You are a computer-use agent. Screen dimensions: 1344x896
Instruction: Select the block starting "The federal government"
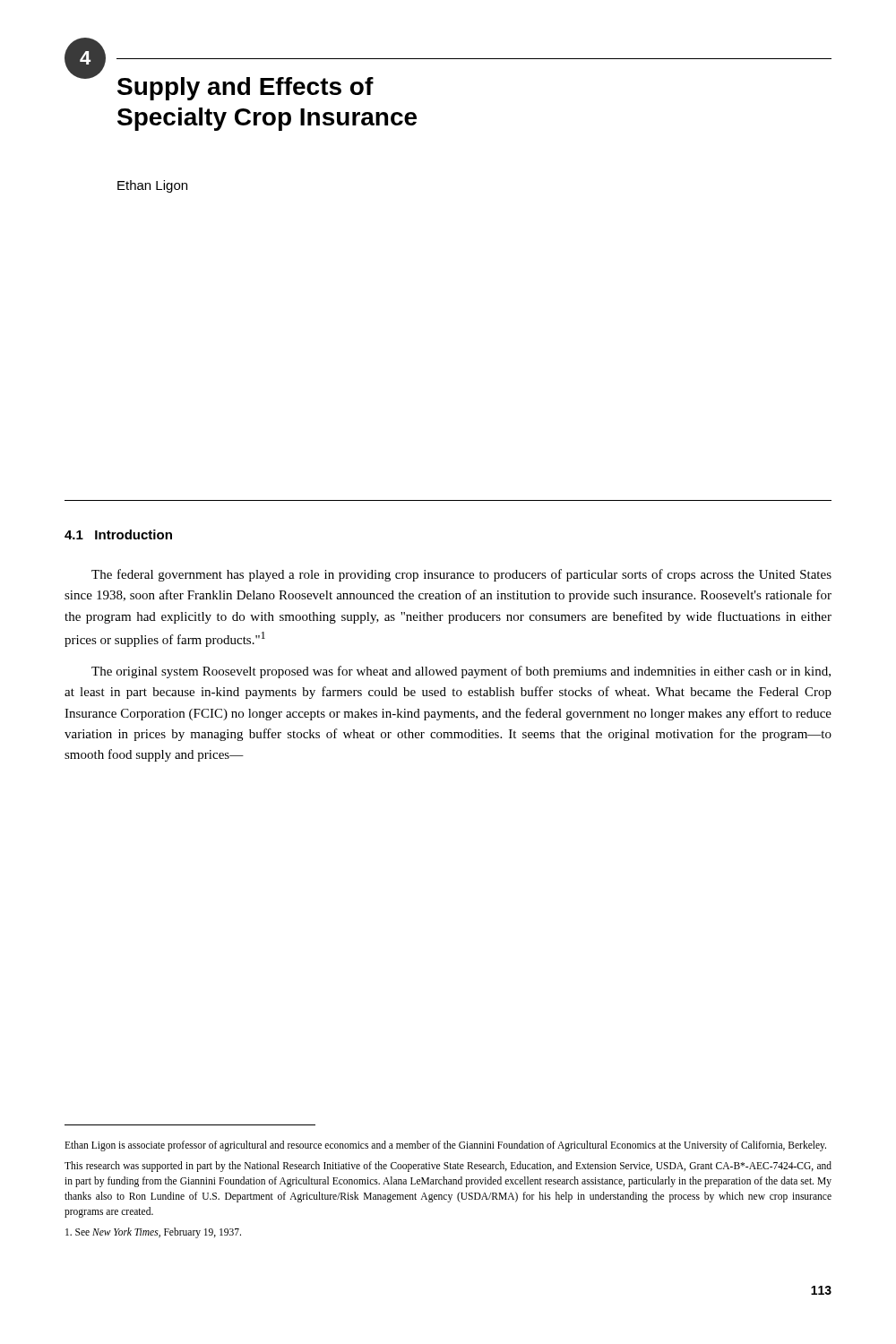(448, 665)
